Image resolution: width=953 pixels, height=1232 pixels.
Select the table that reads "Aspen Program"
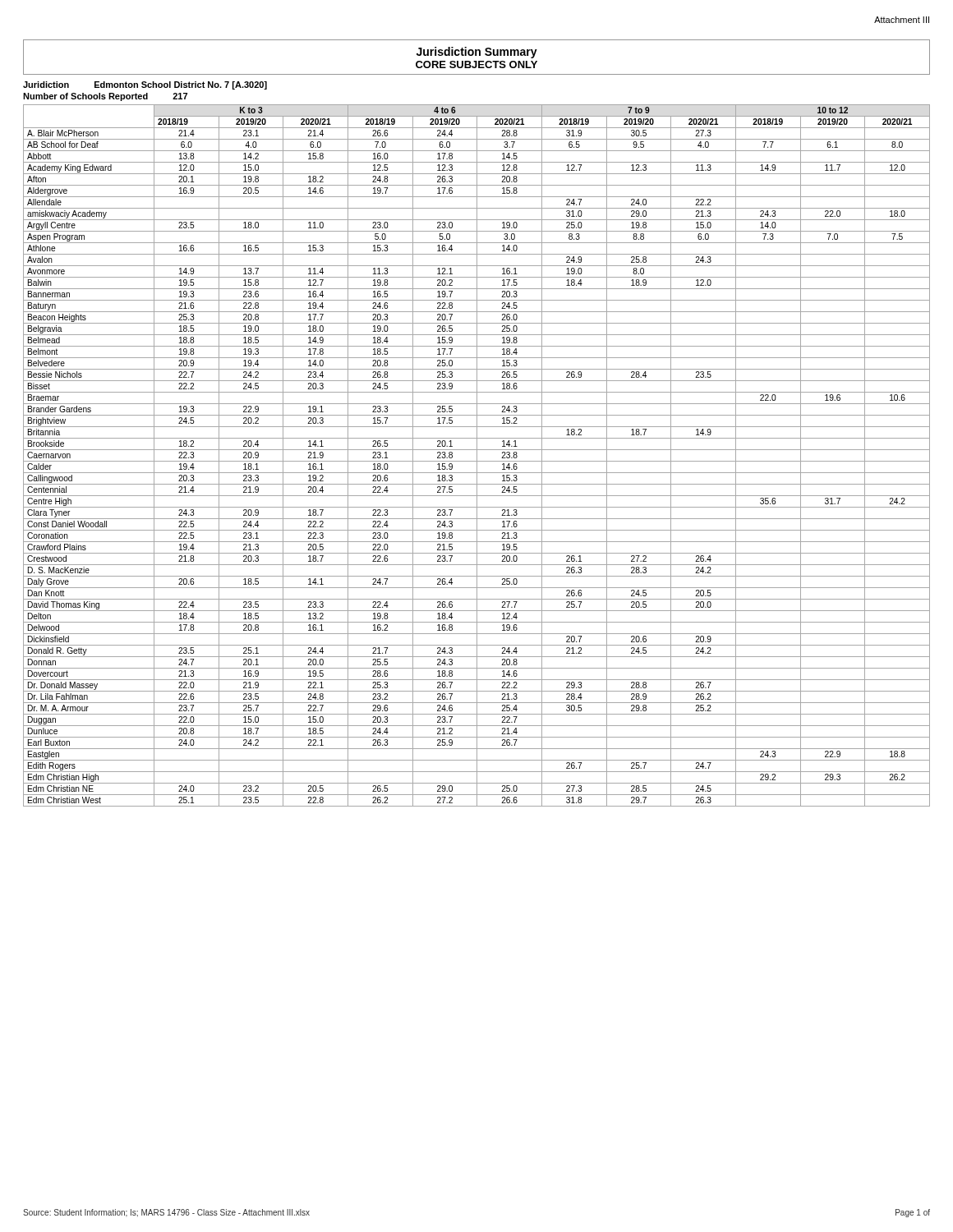point(476,455)
